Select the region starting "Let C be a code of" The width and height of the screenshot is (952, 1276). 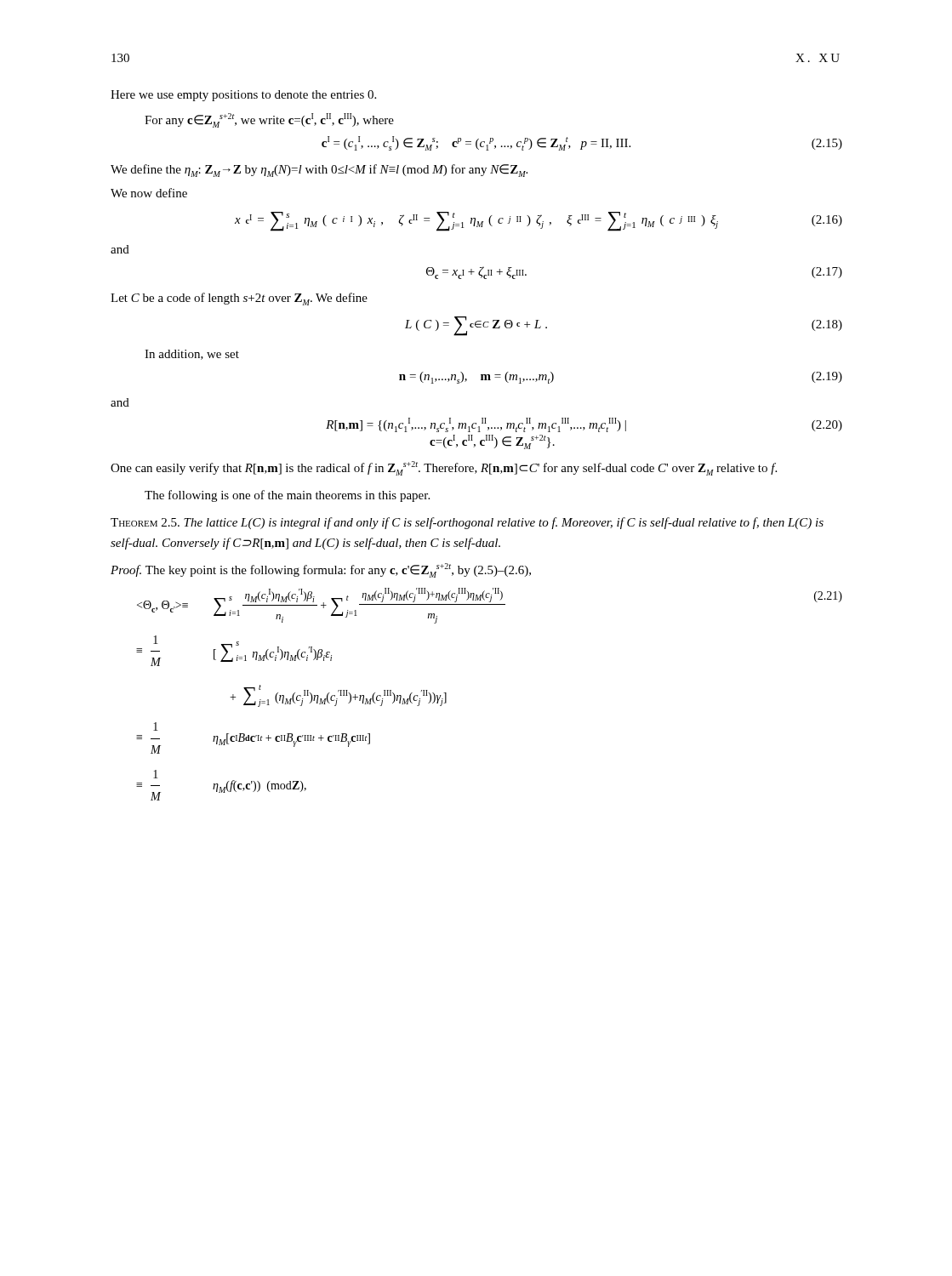click(x=239, y=299)
